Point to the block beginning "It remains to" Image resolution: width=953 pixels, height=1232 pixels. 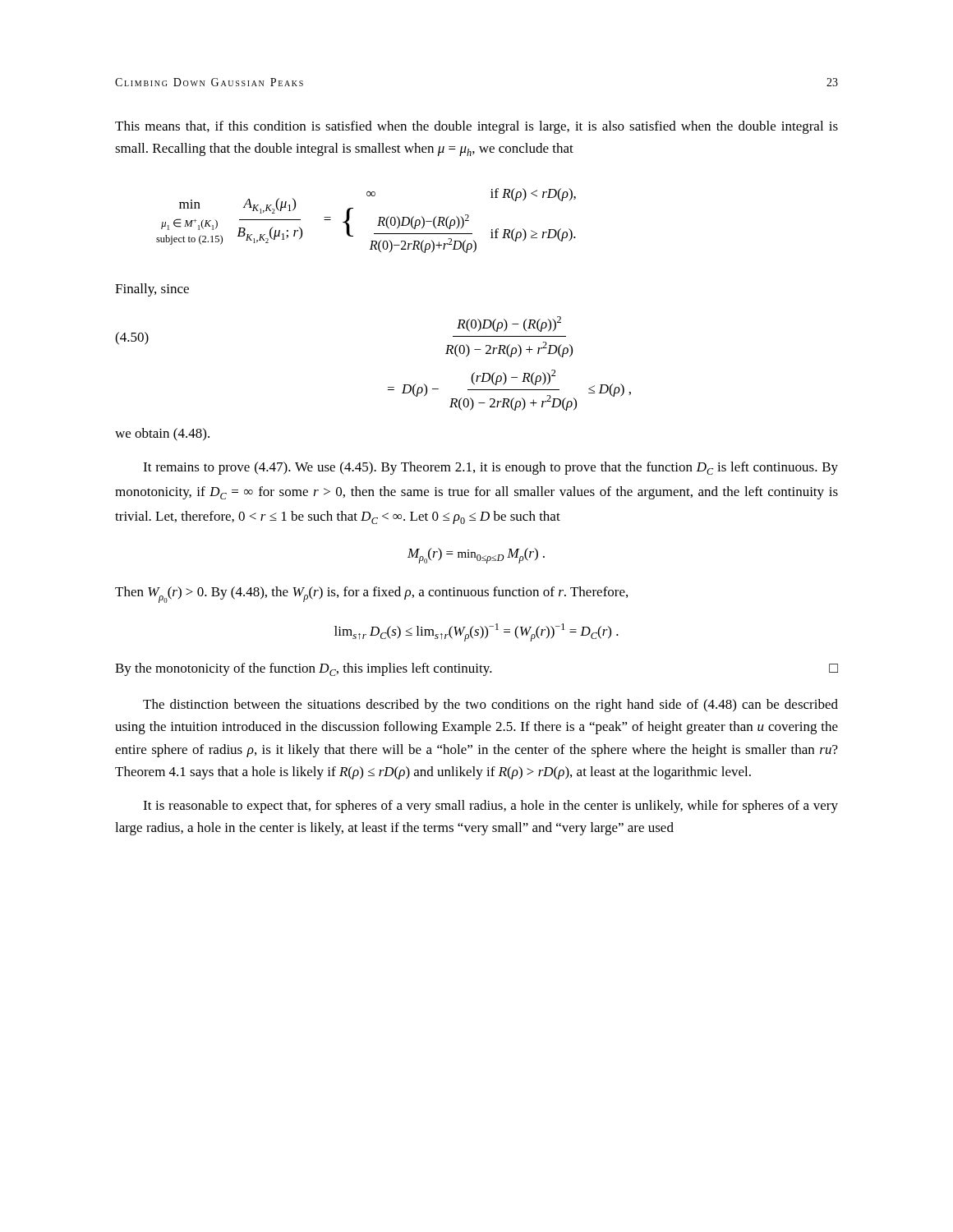pyautogui.click(x=476, y=493)
